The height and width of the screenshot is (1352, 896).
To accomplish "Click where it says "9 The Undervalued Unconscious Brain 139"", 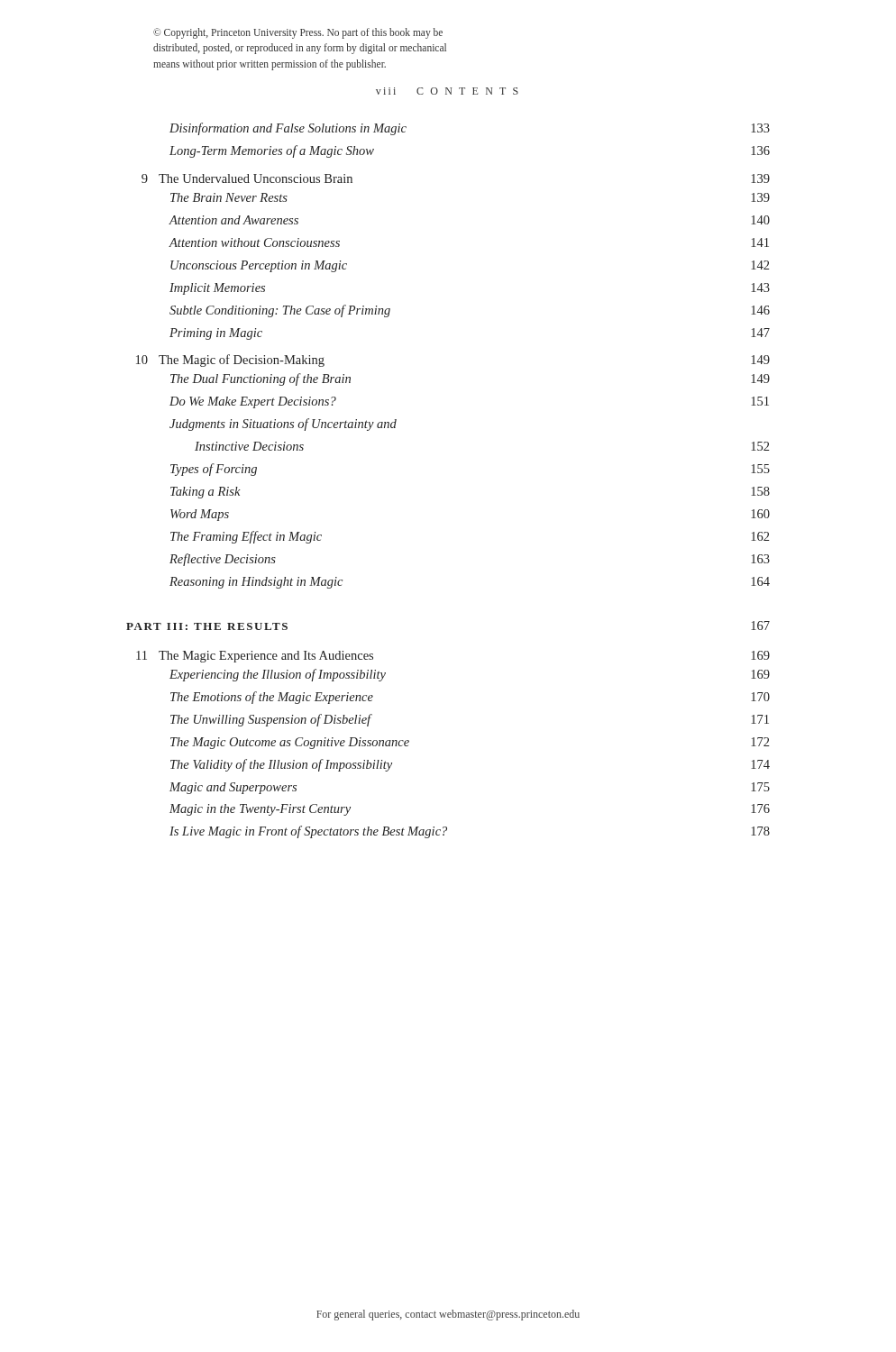I will tap(261, 178).
